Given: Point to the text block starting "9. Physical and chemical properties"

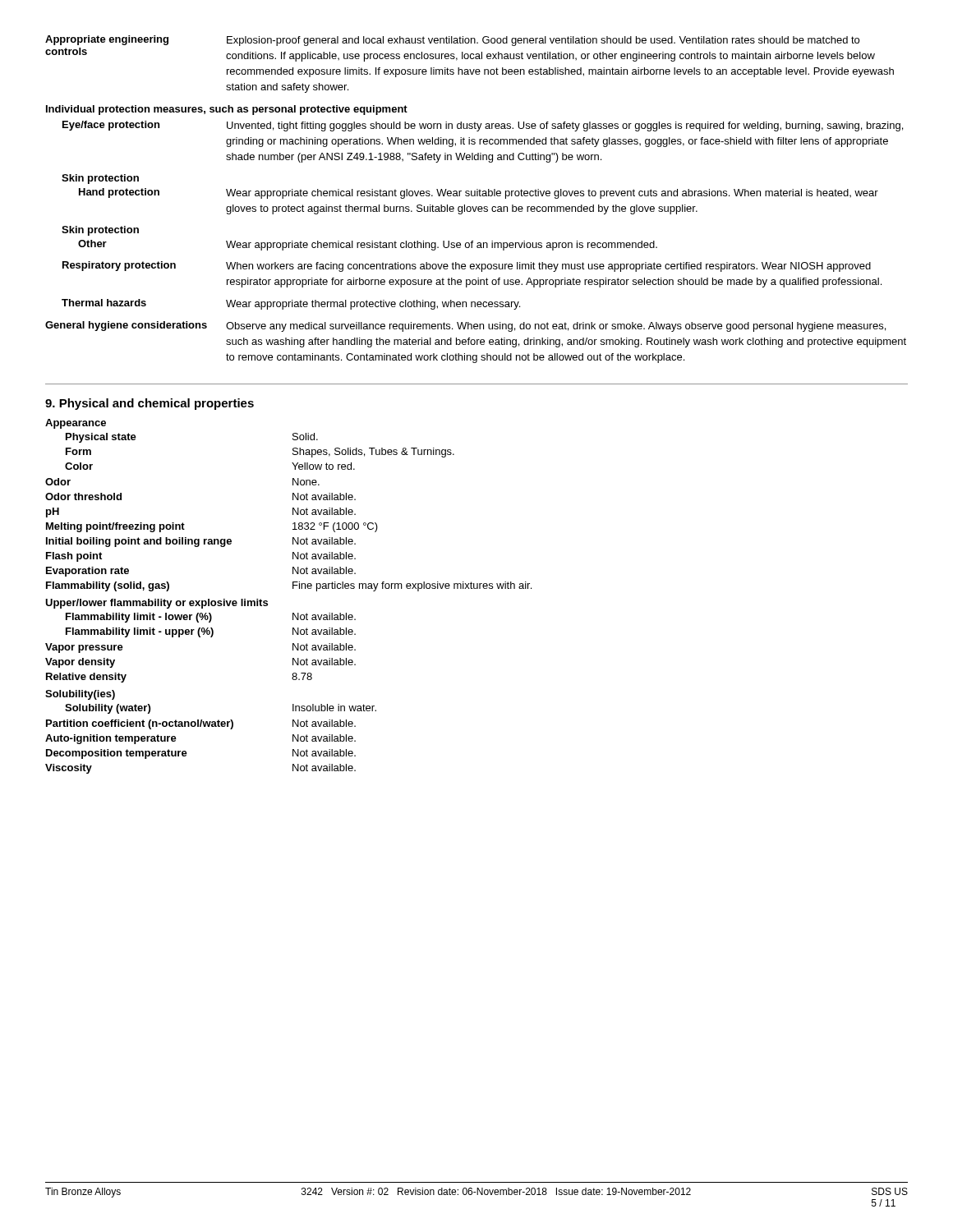Looking at the screenshot, I should 150,402.
